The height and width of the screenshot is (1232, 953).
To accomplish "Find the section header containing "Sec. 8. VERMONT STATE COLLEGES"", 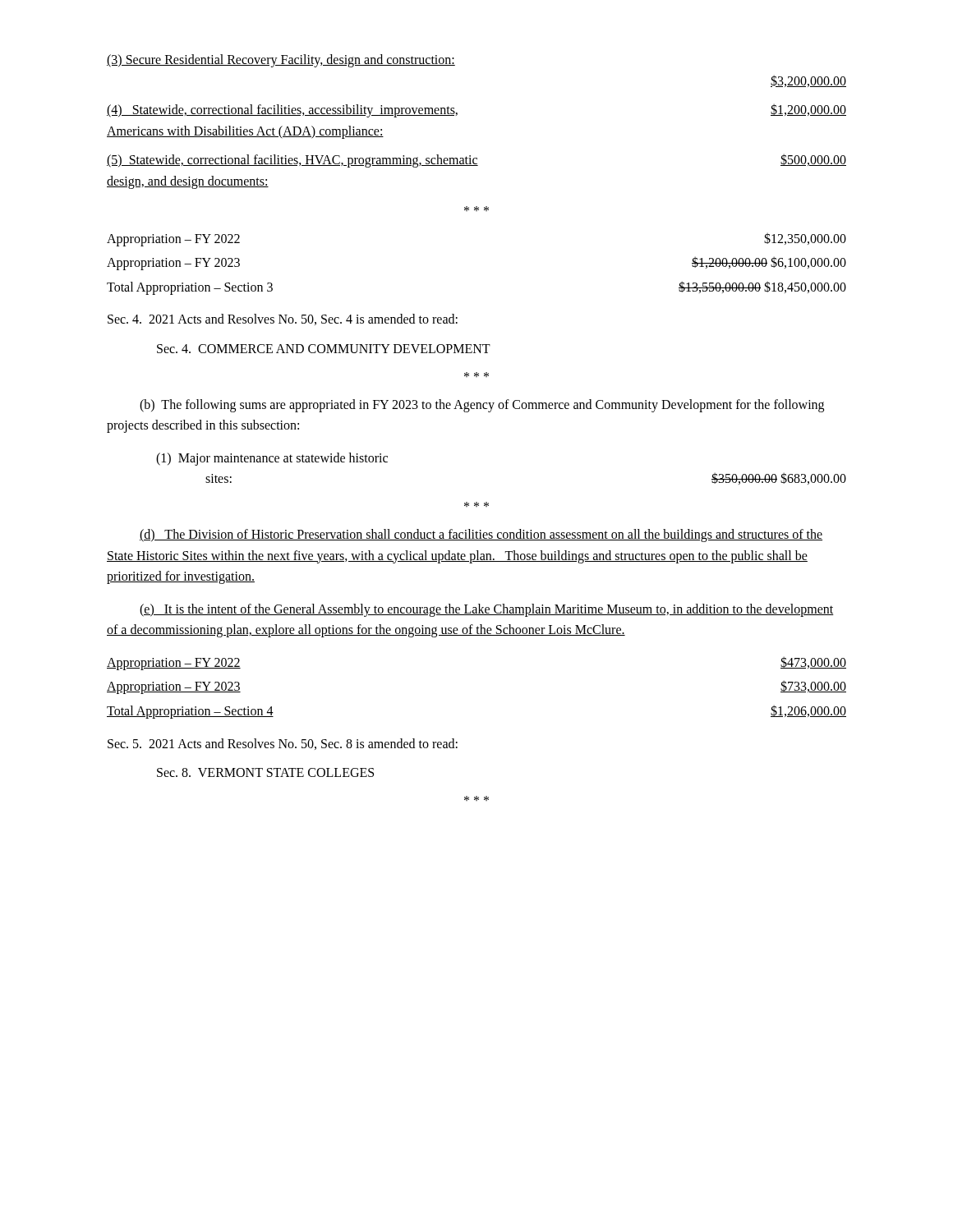I will click(x=265, y=773).
